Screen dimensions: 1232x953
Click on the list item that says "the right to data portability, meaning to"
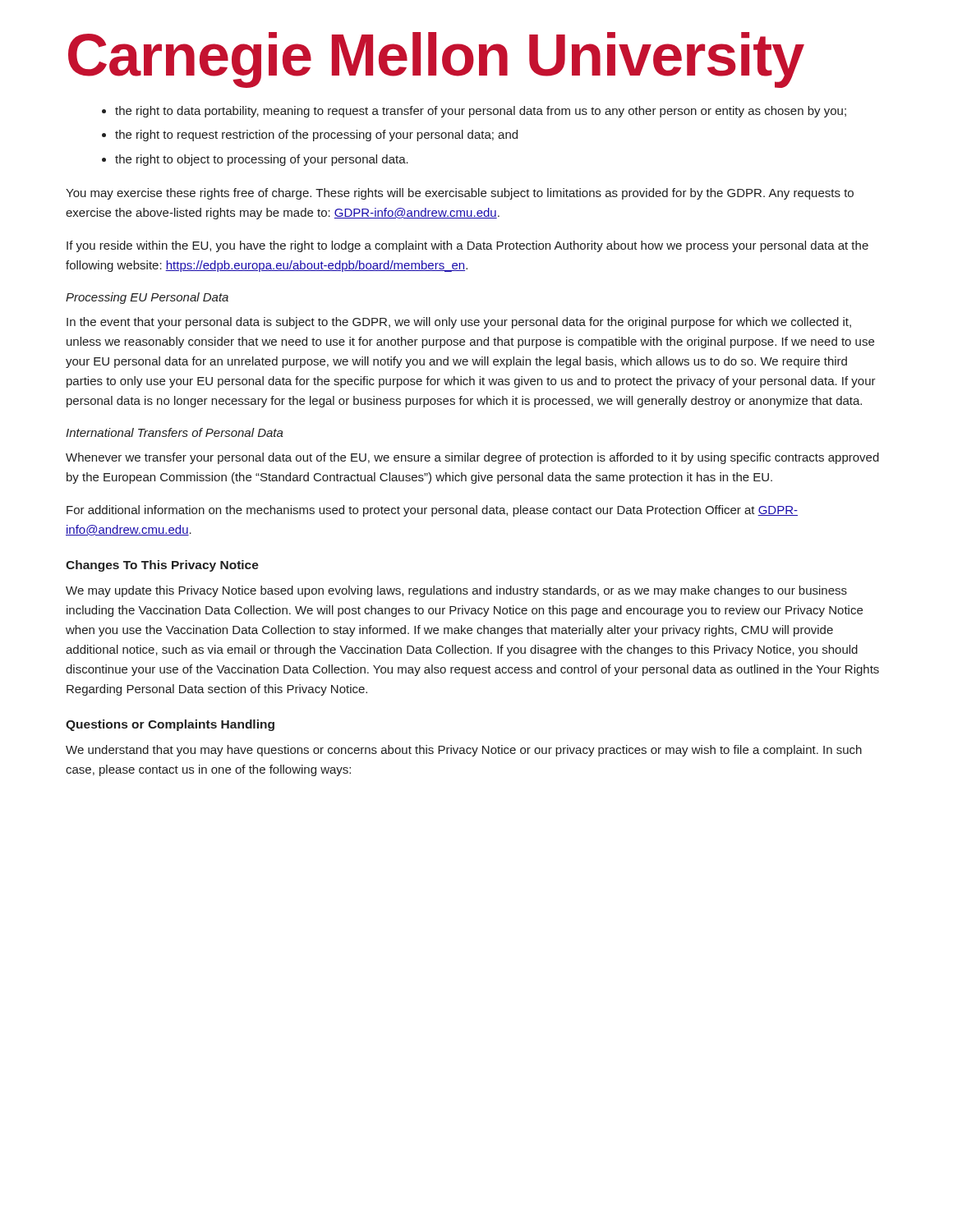pyautogui.click(x=481, y=110)
